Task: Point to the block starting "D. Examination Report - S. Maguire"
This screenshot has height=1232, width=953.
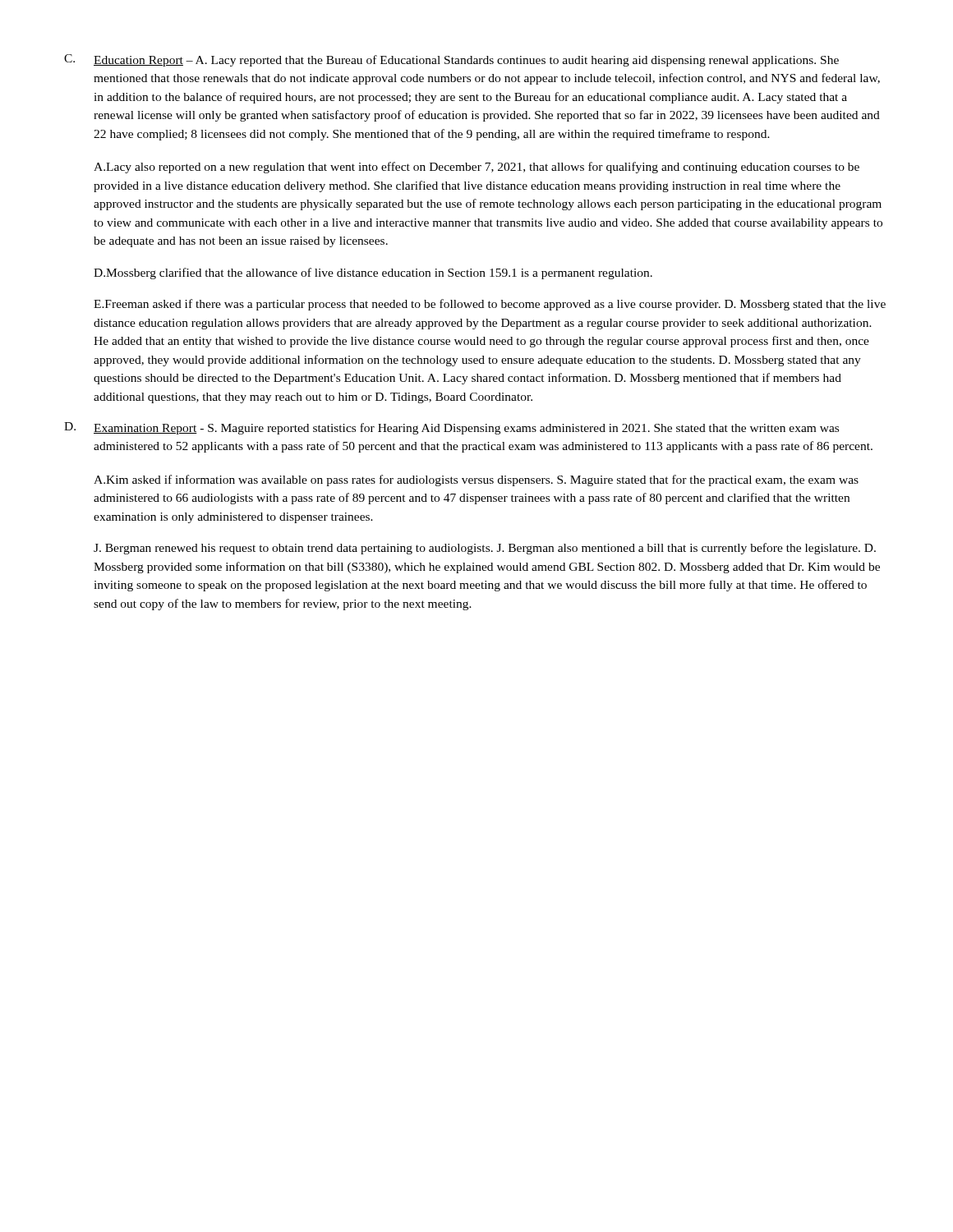Action: coord(476,437)
